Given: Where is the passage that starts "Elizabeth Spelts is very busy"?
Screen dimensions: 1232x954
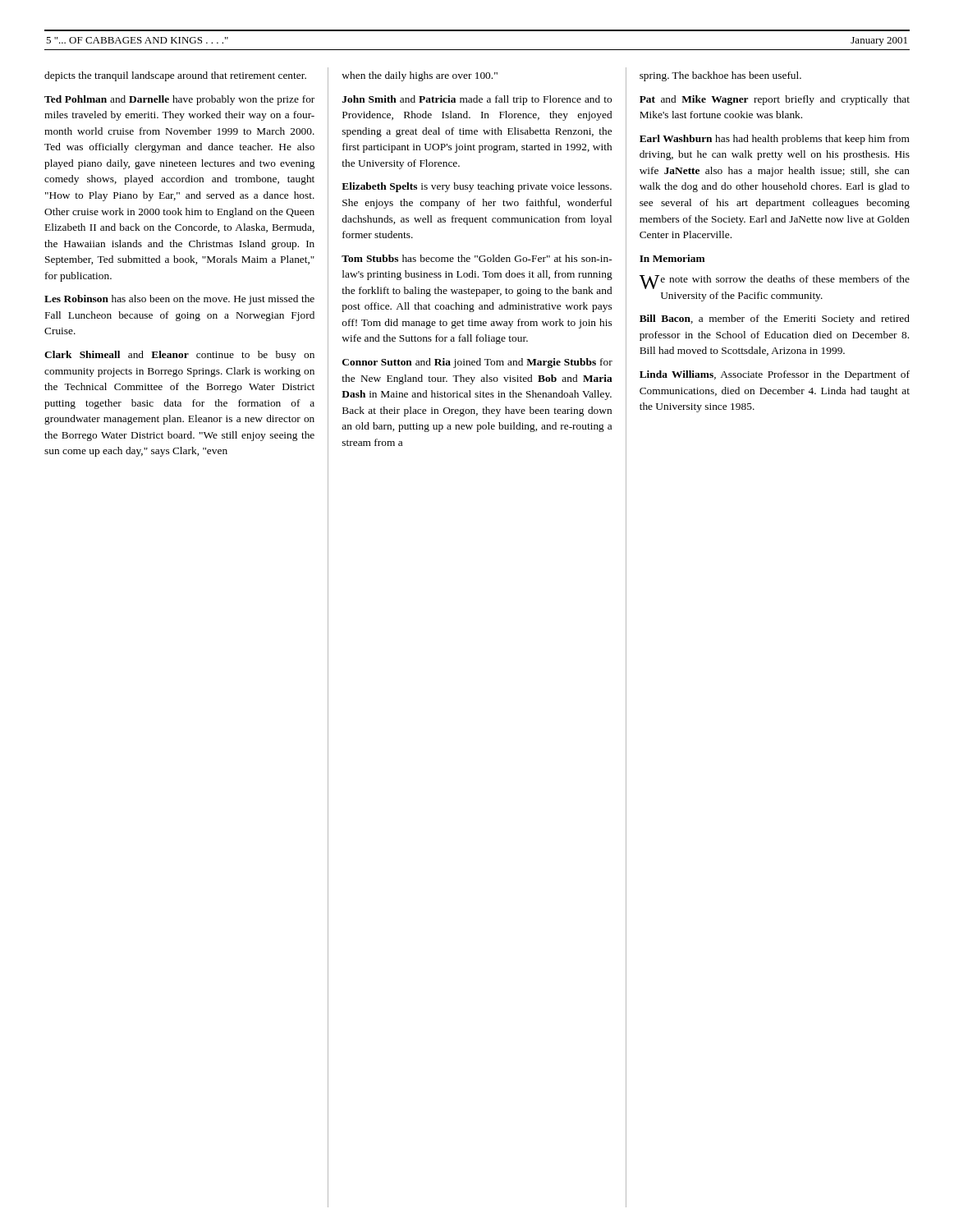Looking at the screenshot, I should coord(477,210).
